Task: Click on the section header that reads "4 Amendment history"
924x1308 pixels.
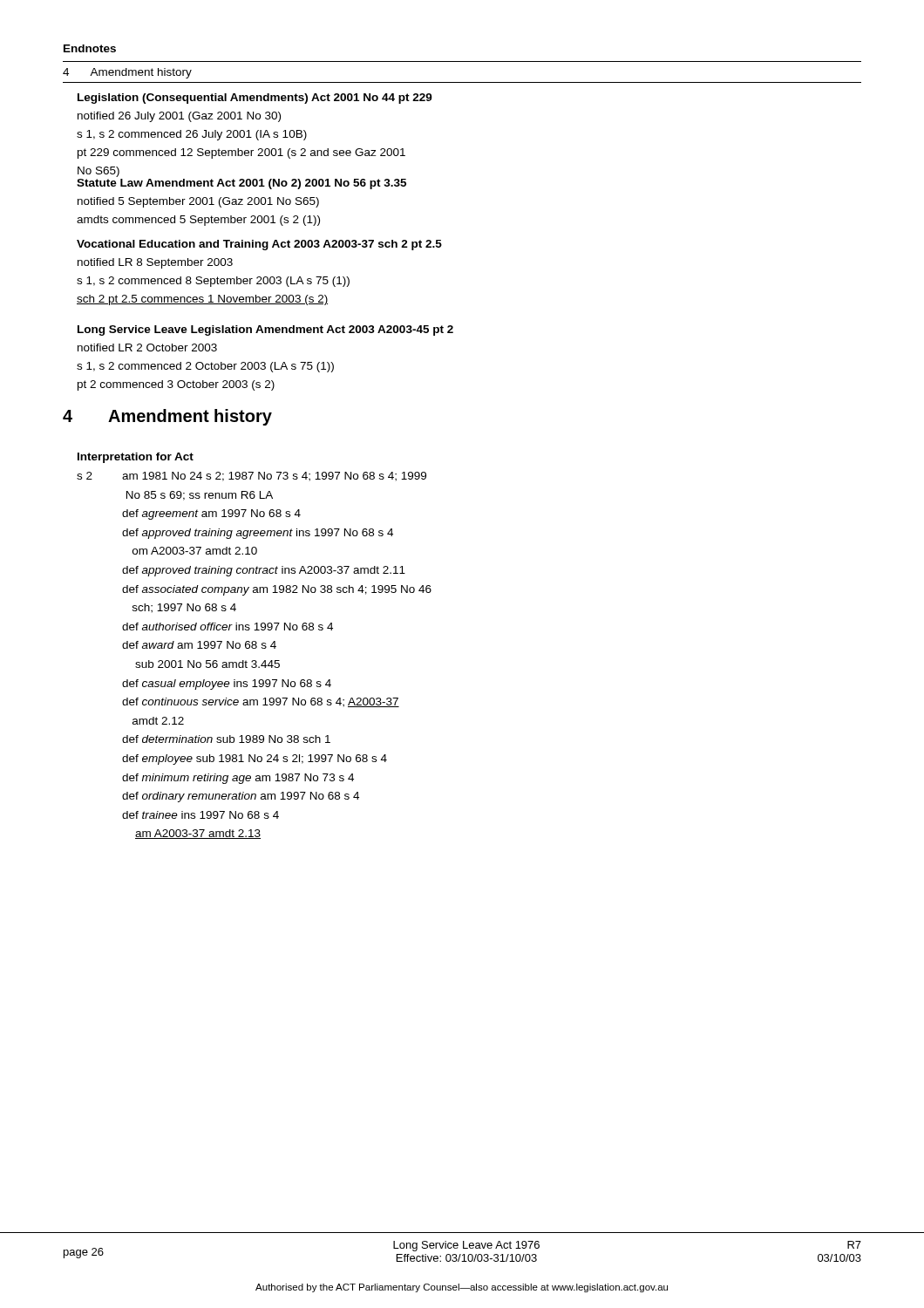Action: pyautogui.click(x=167, y=416)
